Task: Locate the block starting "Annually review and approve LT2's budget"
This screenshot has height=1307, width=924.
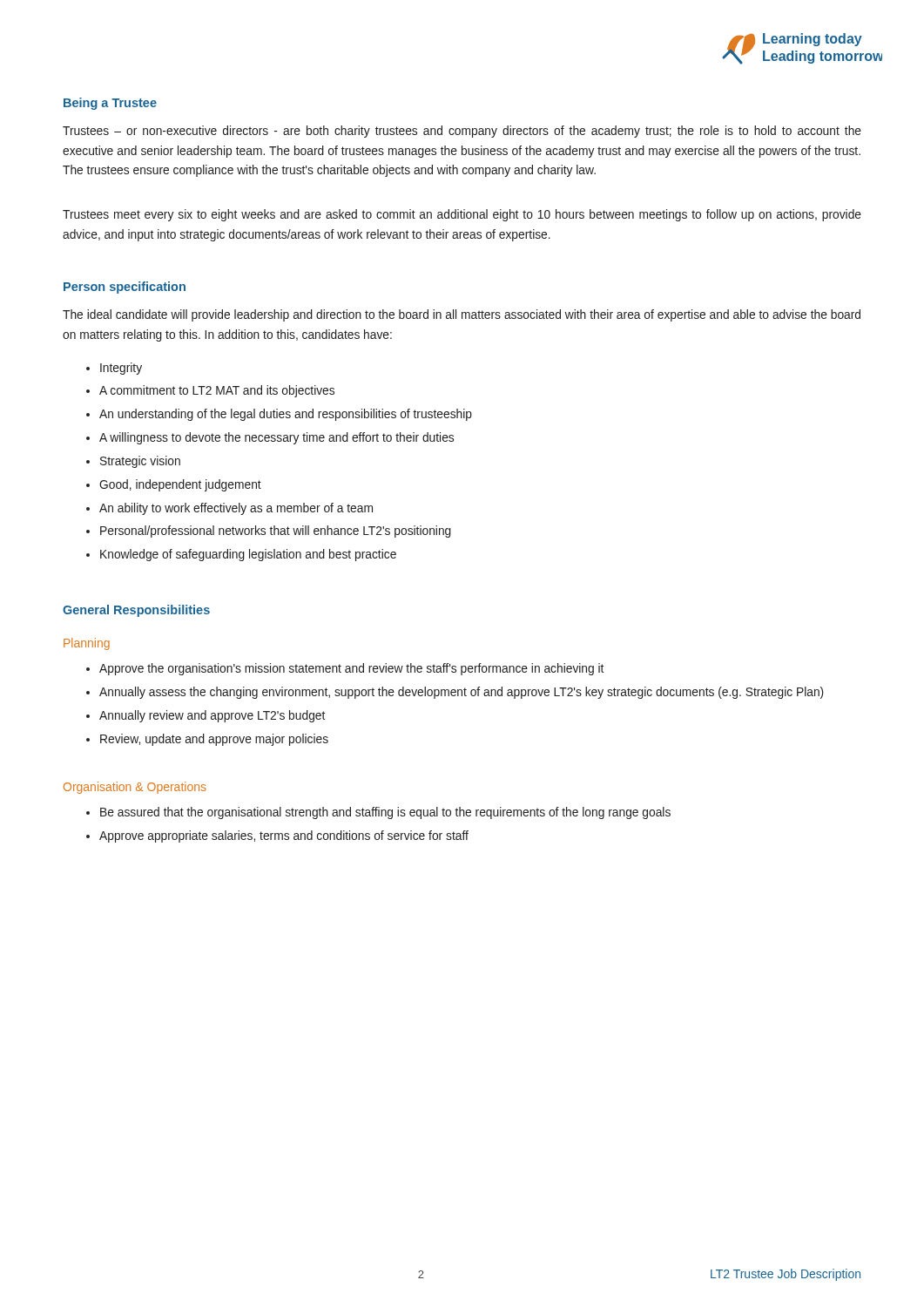Action: 212,716
